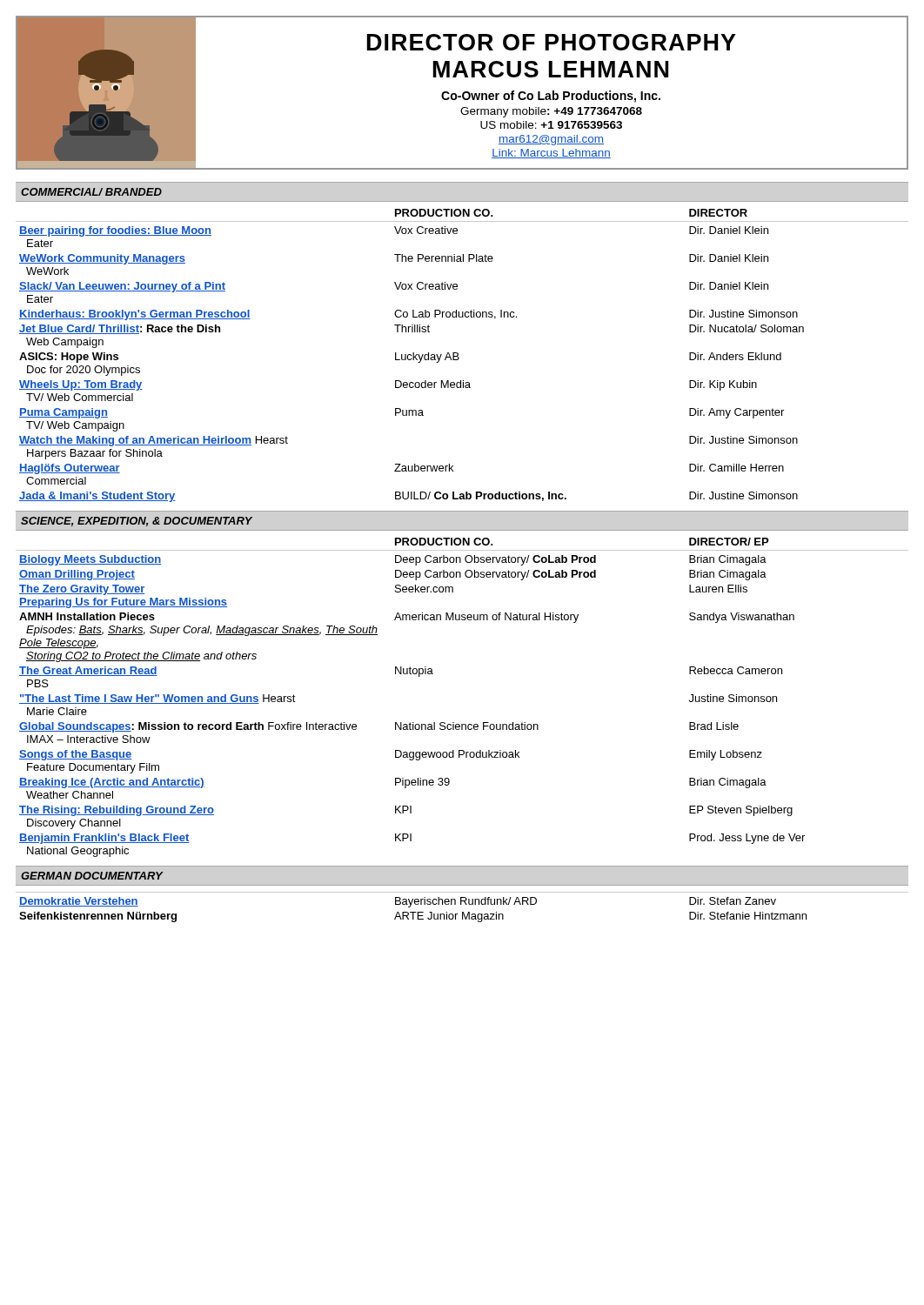Locate the photo
Screen dimensions: 1305x924
click(x=107, y=93)
